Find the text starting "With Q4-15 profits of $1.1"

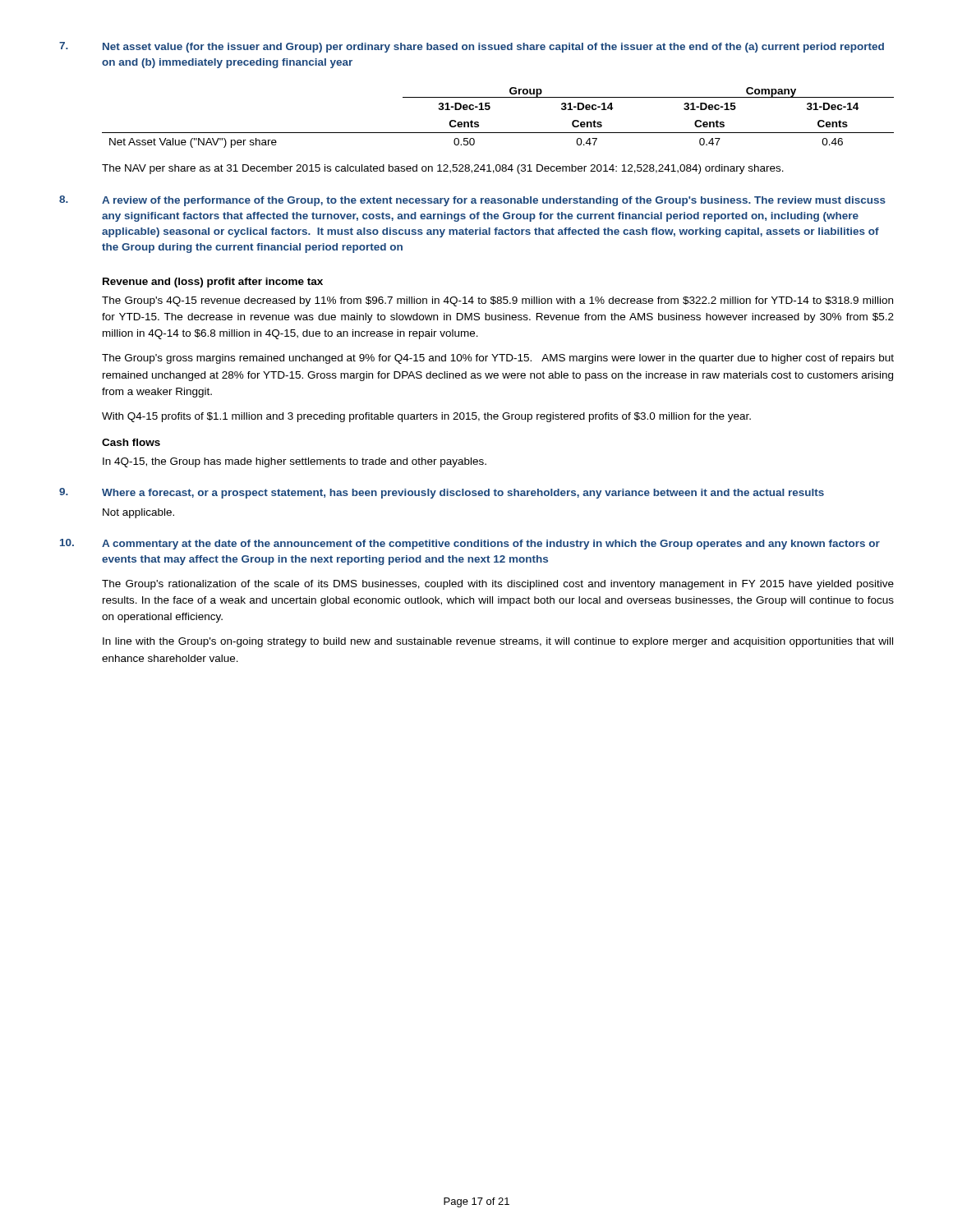click(427, 416)
